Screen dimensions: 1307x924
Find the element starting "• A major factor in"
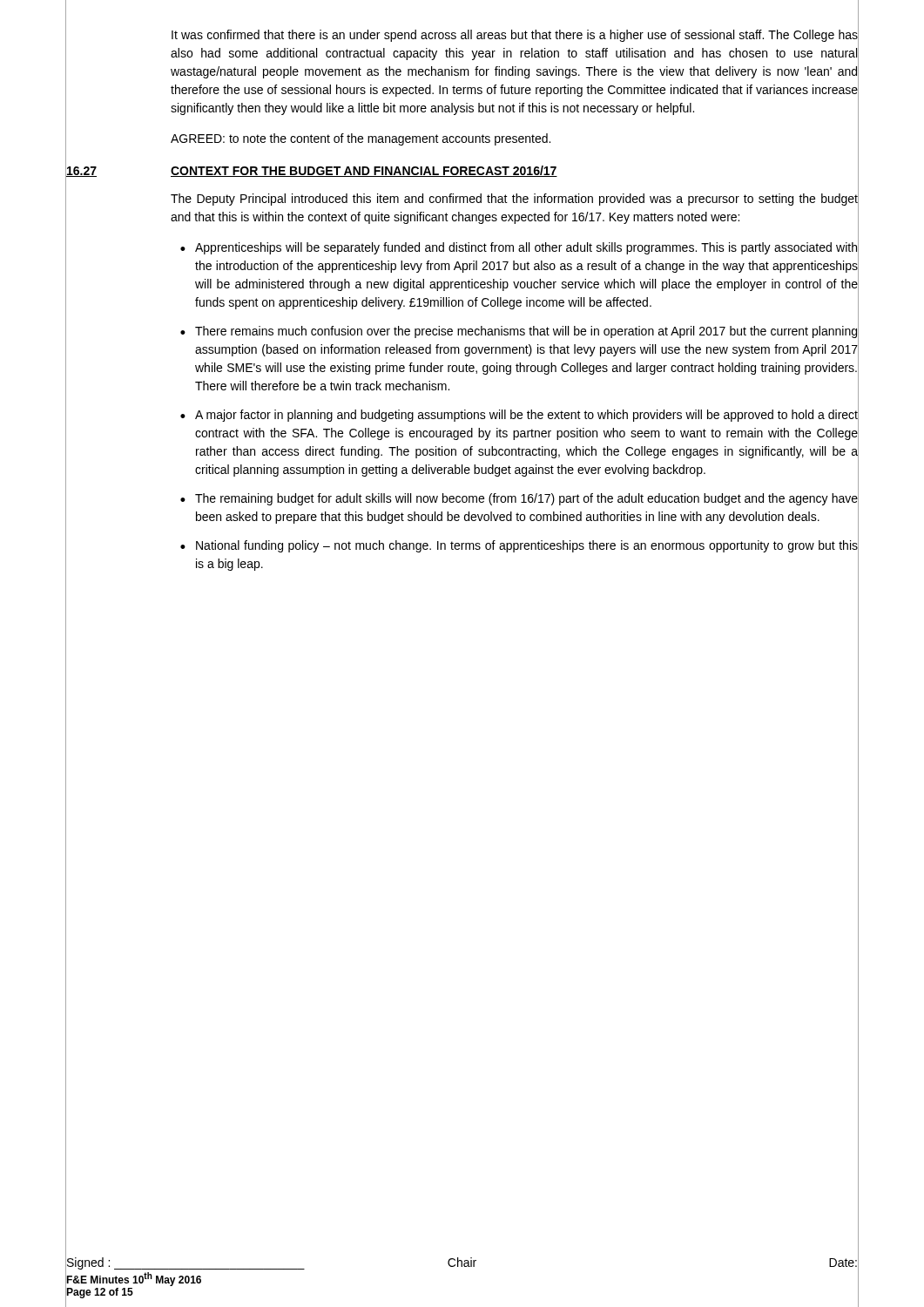click(x=514, y=443)
